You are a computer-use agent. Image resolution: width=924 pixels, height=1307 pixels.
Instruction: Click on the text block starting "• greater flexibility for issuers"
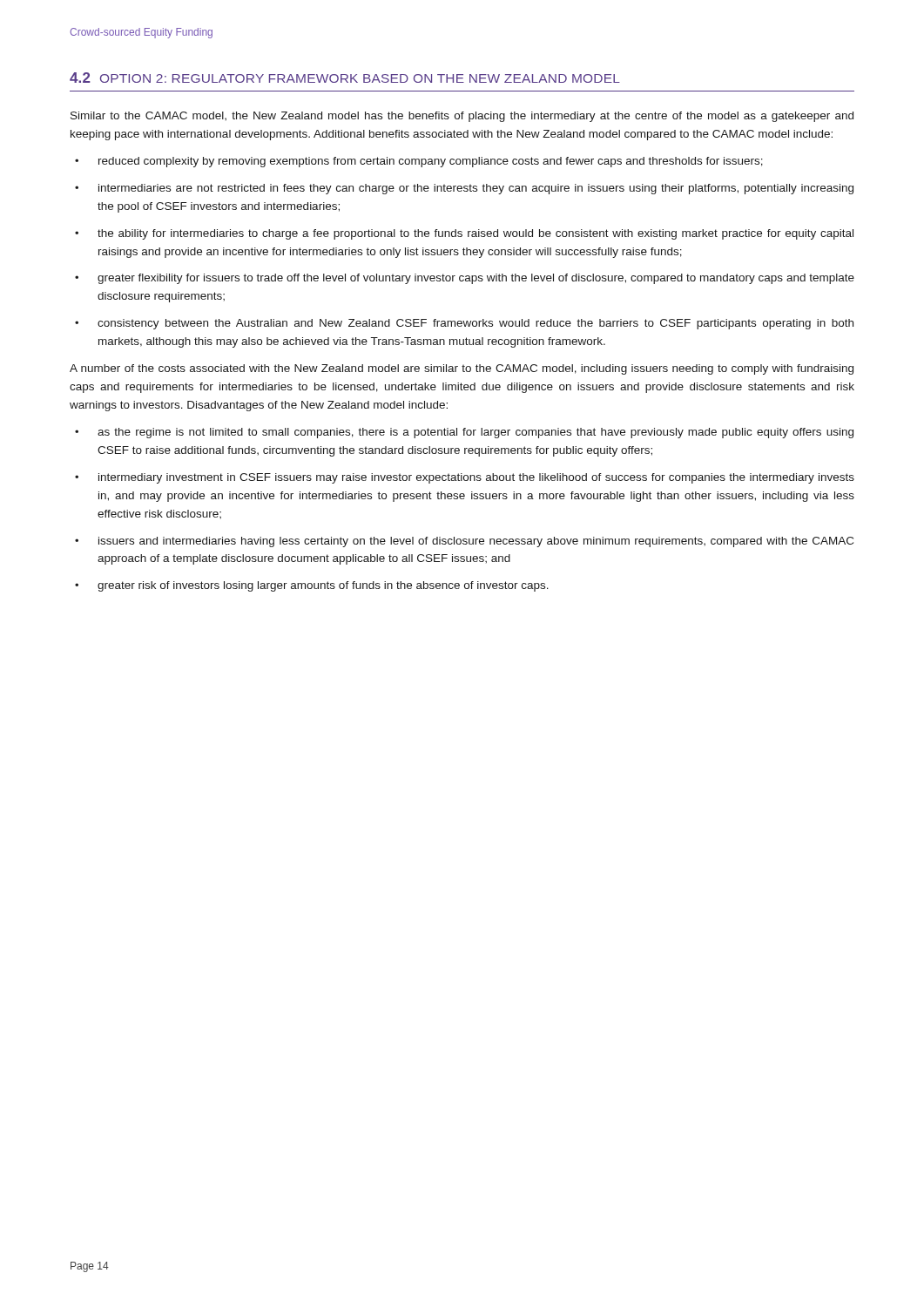[462, 288]
